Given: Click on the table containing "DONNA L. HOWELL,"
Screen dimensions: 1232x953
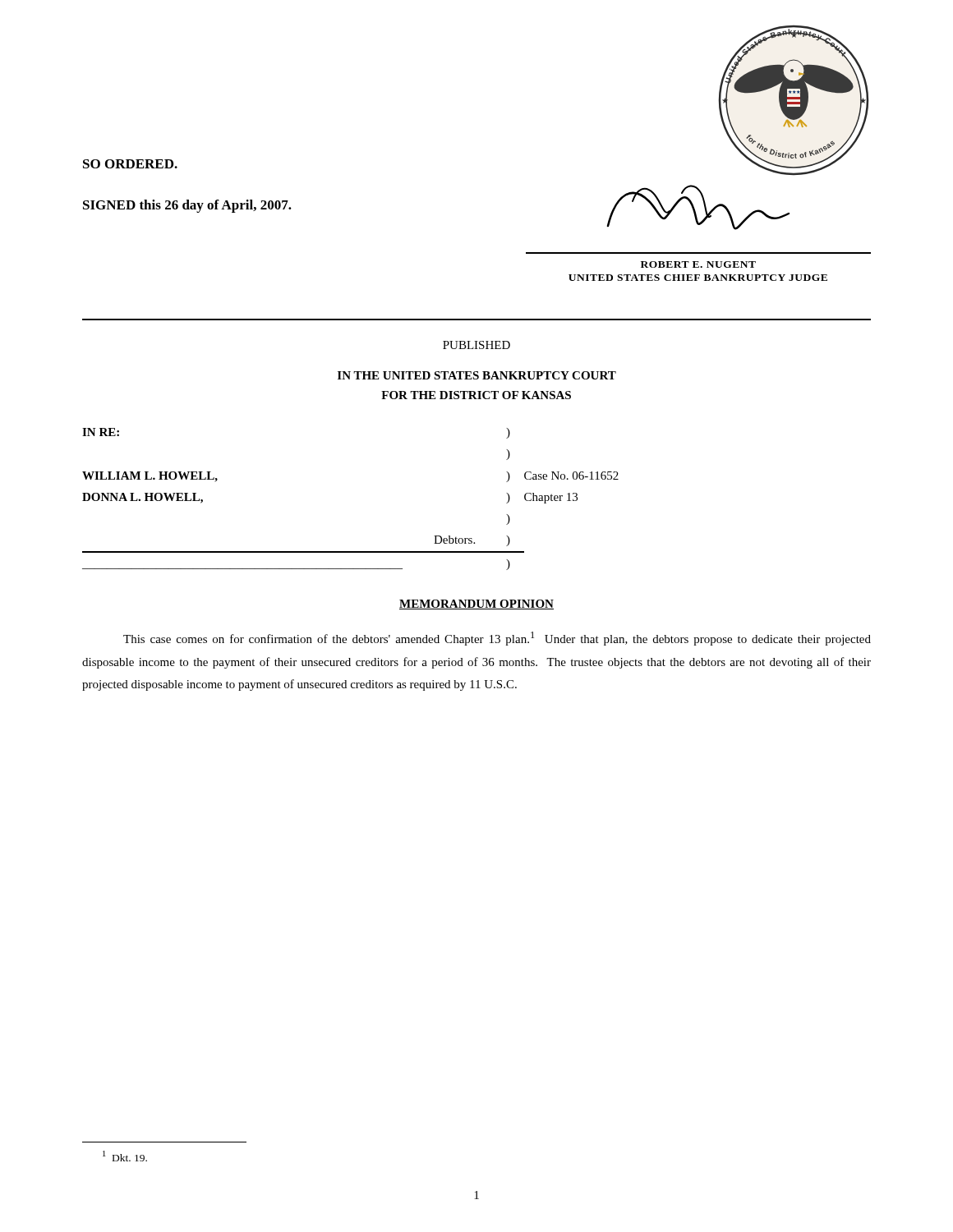Looking at the screenshot, I should pyautogui.click(x=476, y=498).
